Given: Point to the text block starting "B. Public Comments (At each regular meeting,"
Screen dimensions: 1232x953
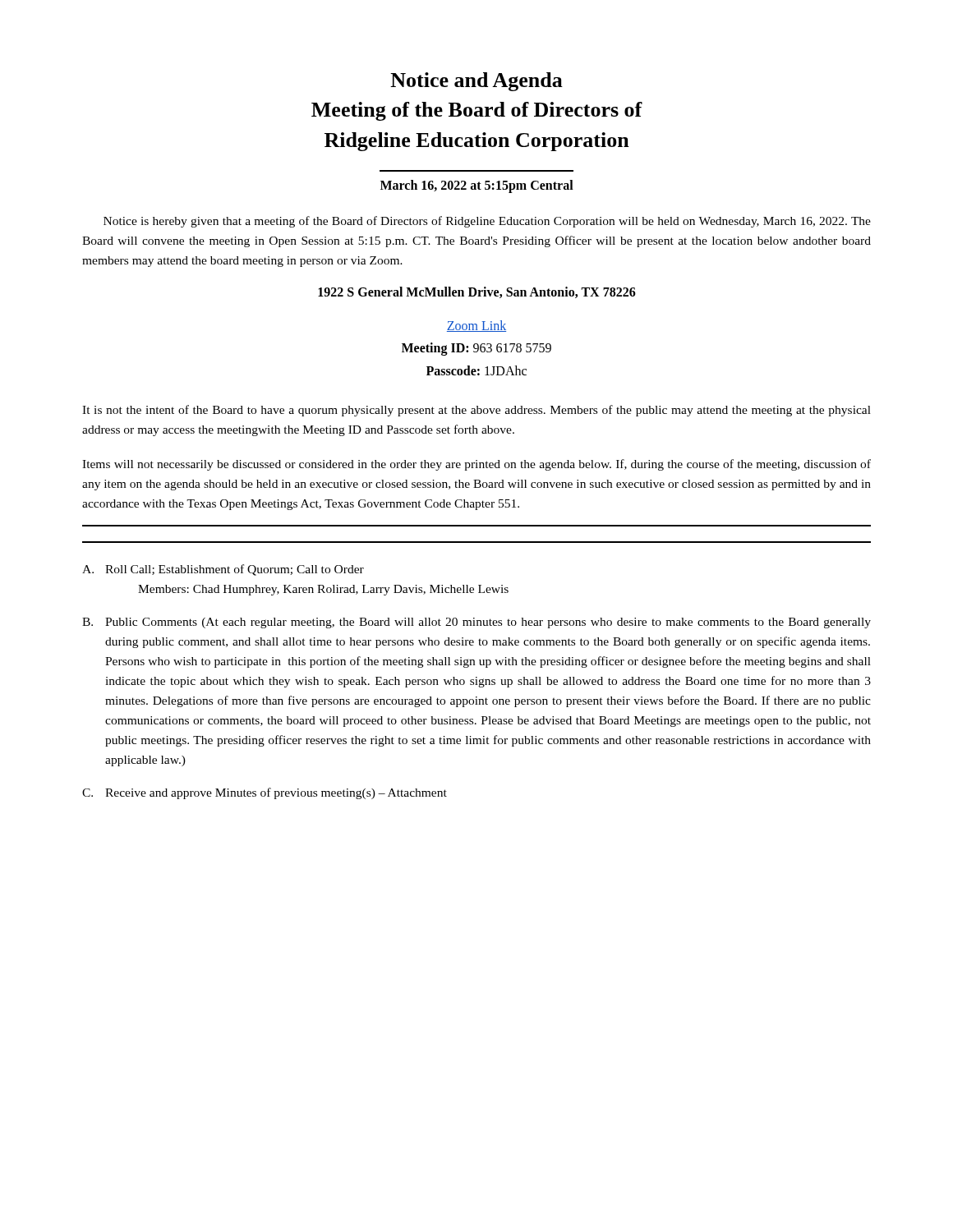Looking at the screenshot, I should coord(476,691).
